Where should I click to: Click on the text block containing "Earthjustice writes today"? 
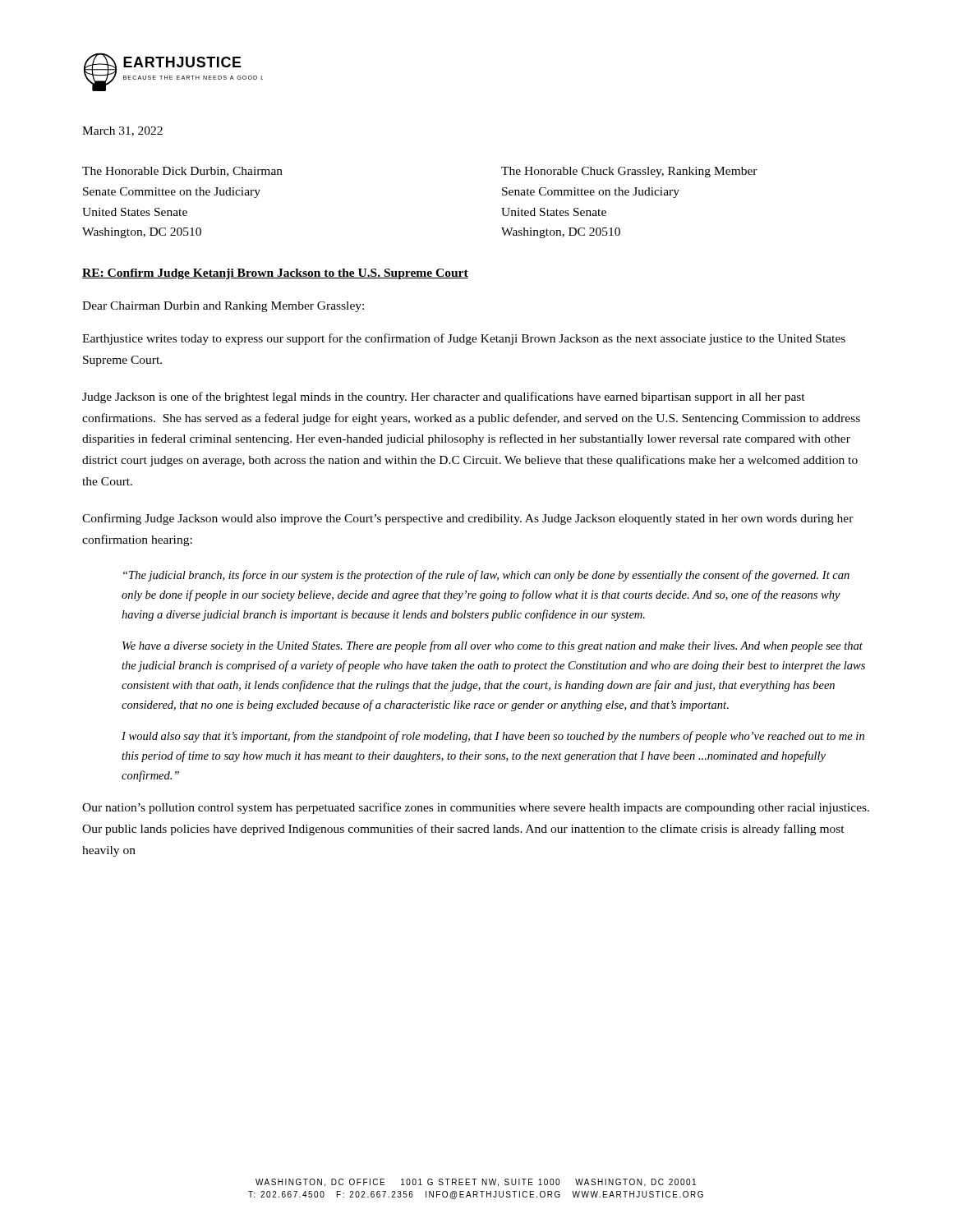pyautogui.click(x=464, y=349)
